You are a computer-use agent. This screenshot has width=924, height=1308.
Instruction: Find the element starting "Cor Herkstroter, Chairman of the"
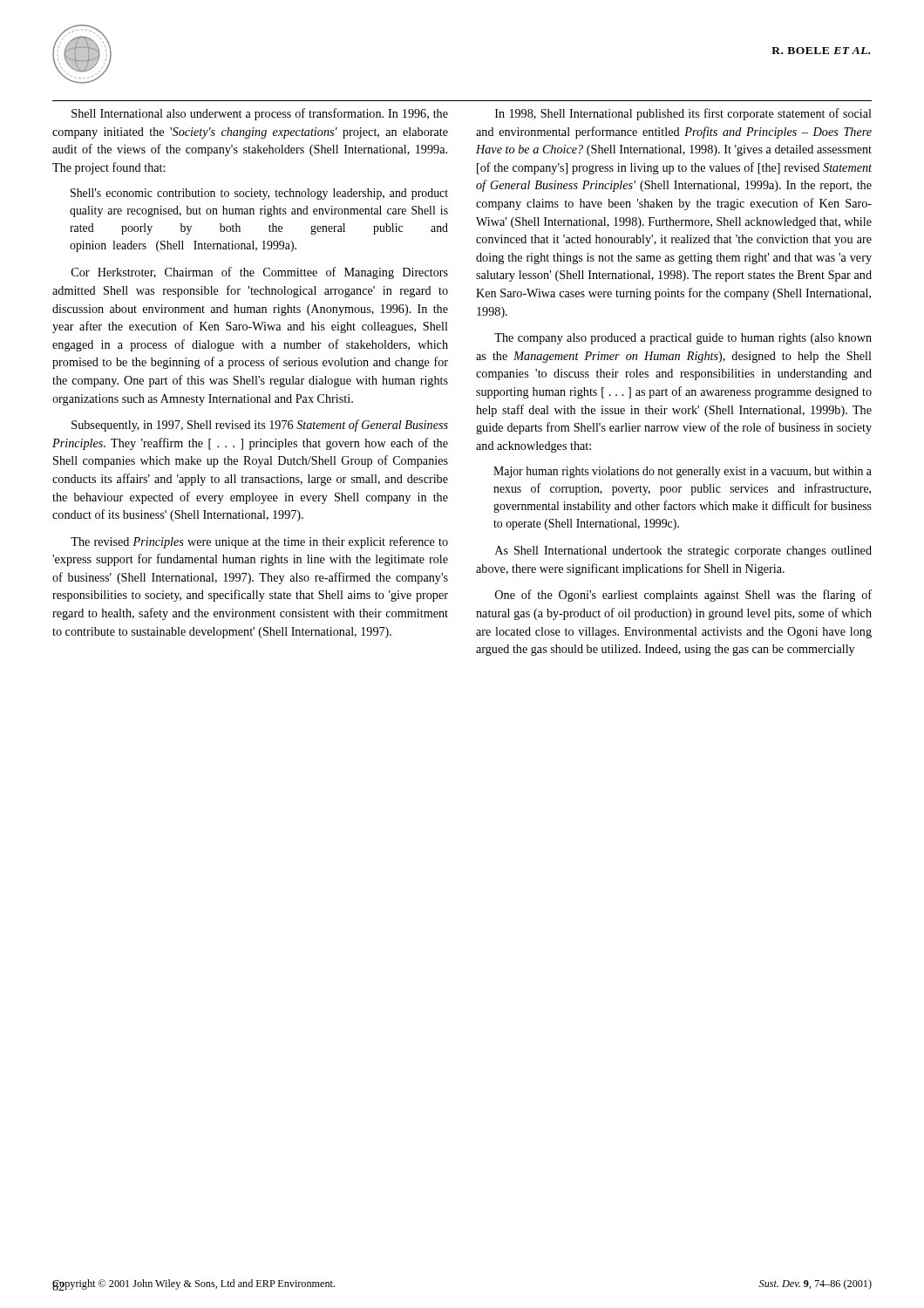[250, 336]
